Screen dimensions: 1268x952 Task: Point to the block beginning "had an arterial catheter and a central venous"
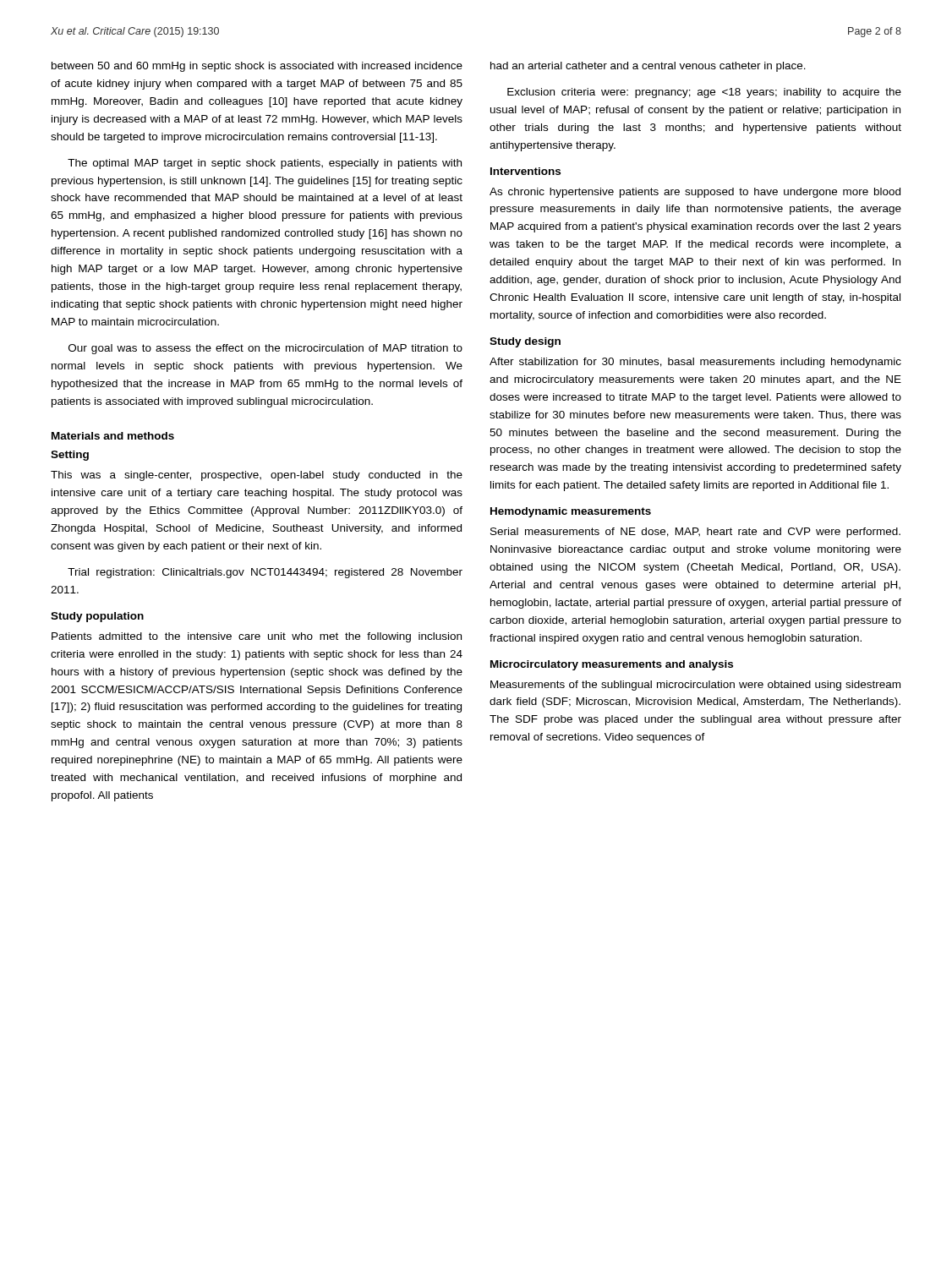pos(695,66)
